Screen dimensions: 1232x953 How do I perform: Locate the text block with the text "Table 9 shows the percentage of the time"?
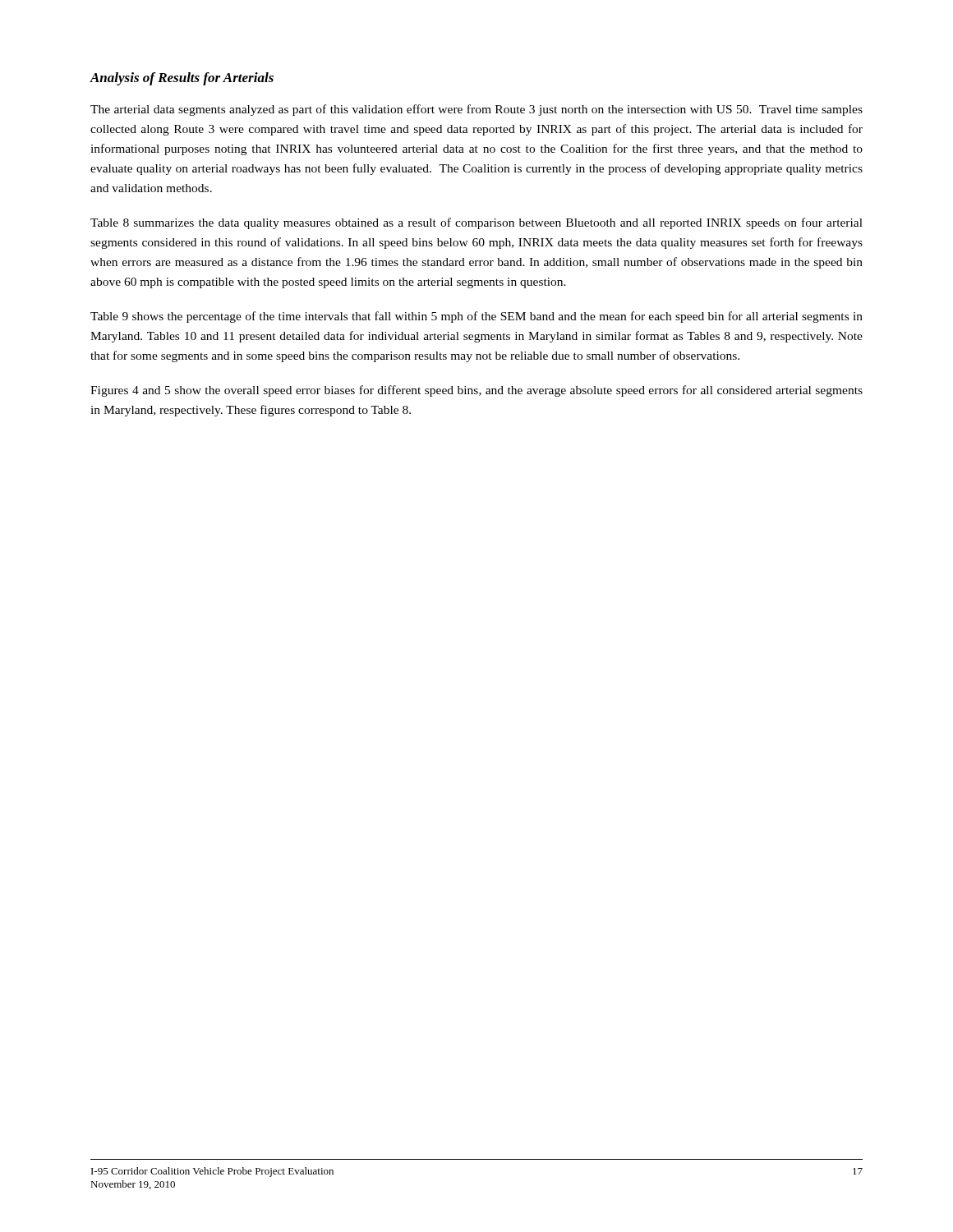[476, 336]
